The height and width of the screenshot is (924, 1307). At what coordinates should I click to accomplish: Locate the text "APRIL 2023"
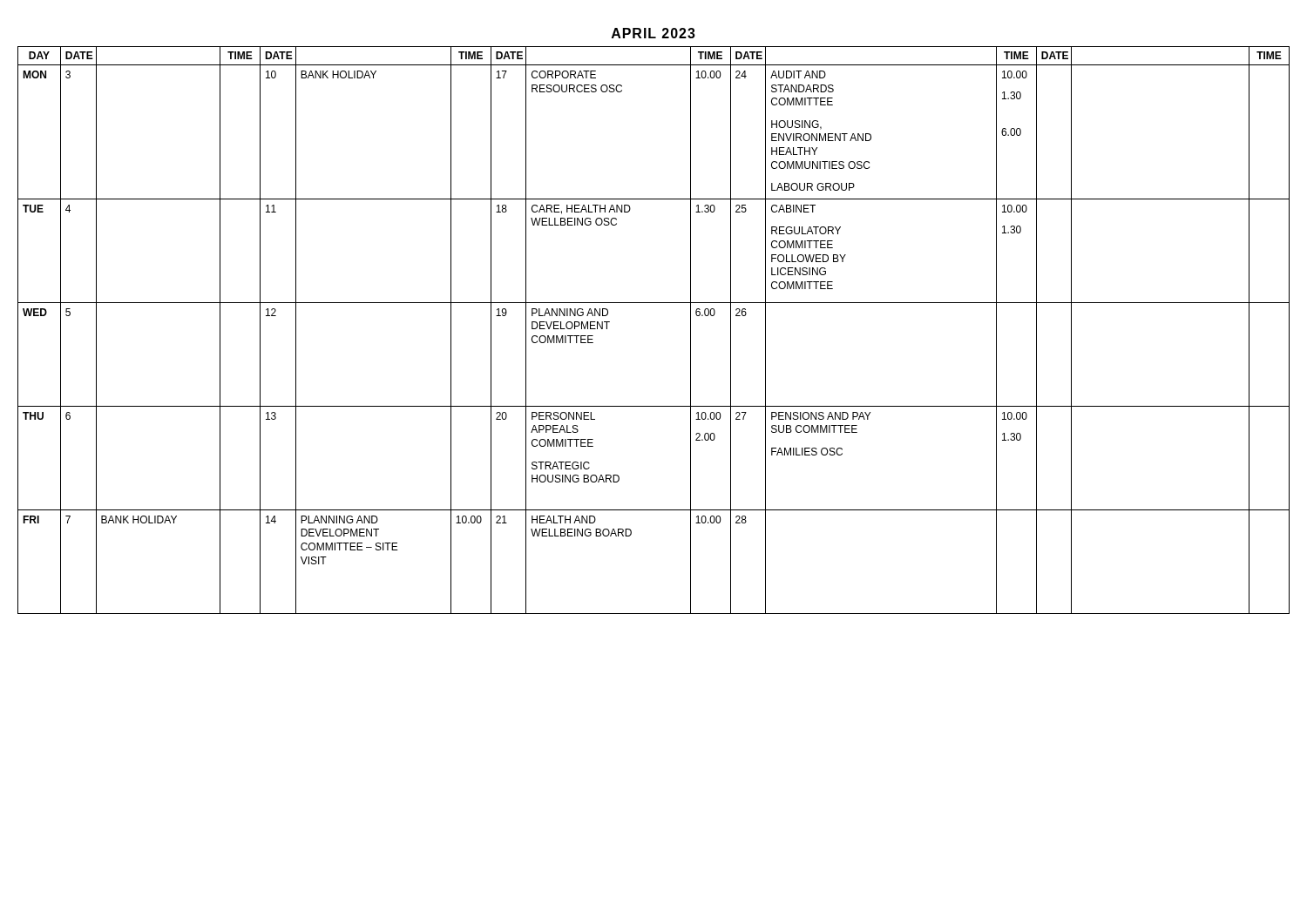click(x=654, y=34)
